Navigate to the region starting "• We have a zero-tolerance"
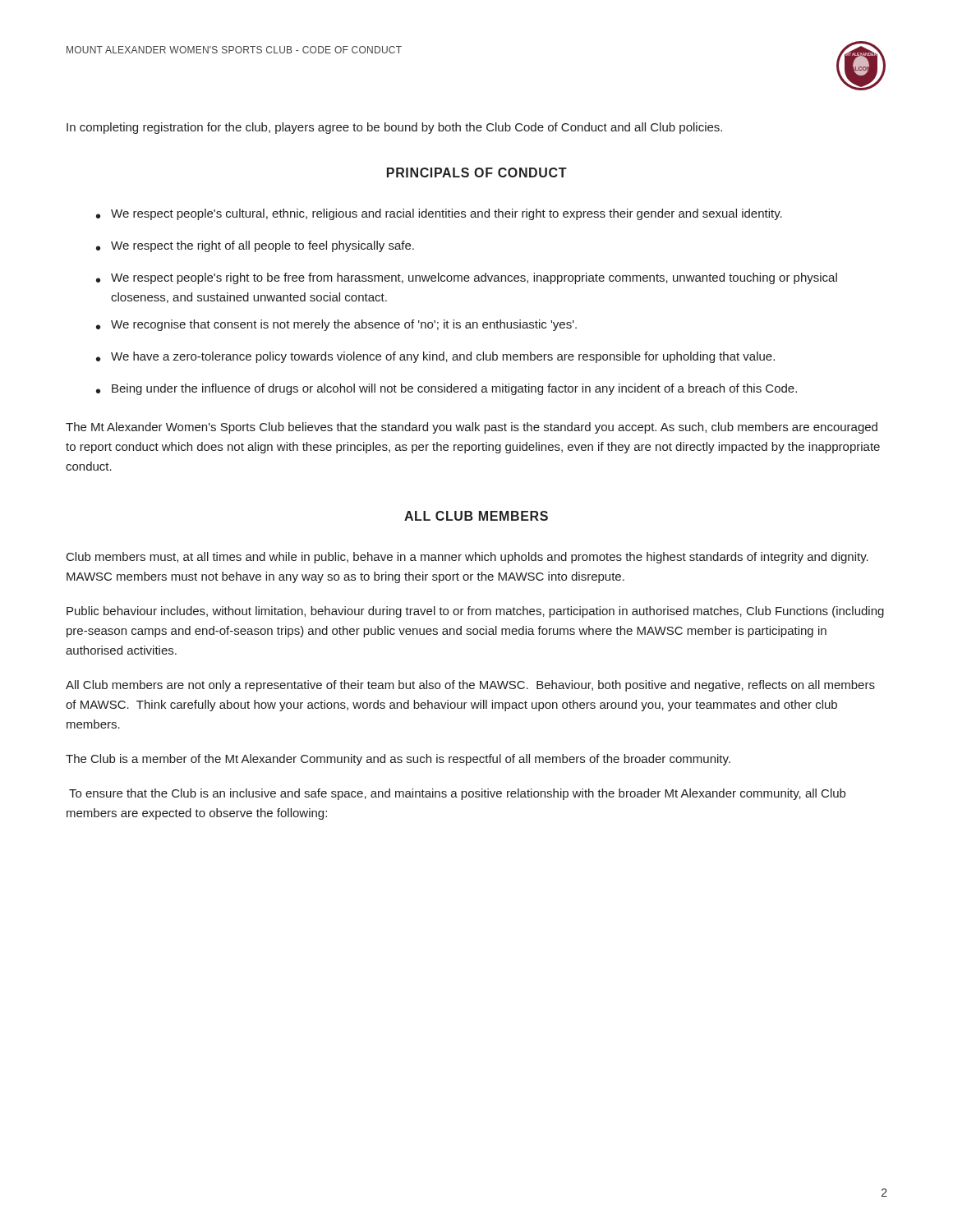Screen dimensions: 1232x953 click(436, 358)
